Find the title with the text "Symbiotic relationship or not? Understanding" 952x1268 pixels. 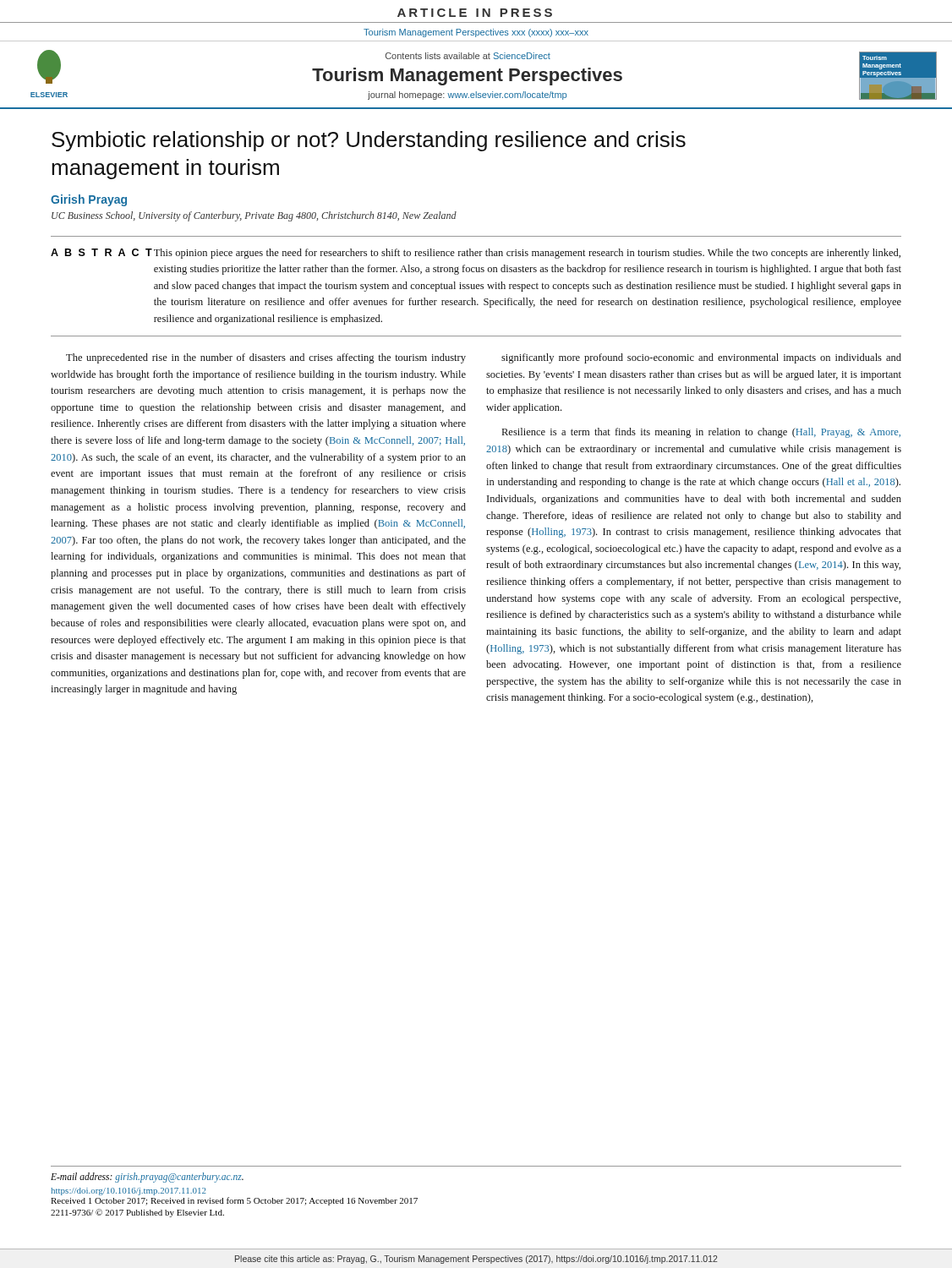[368, 153]
